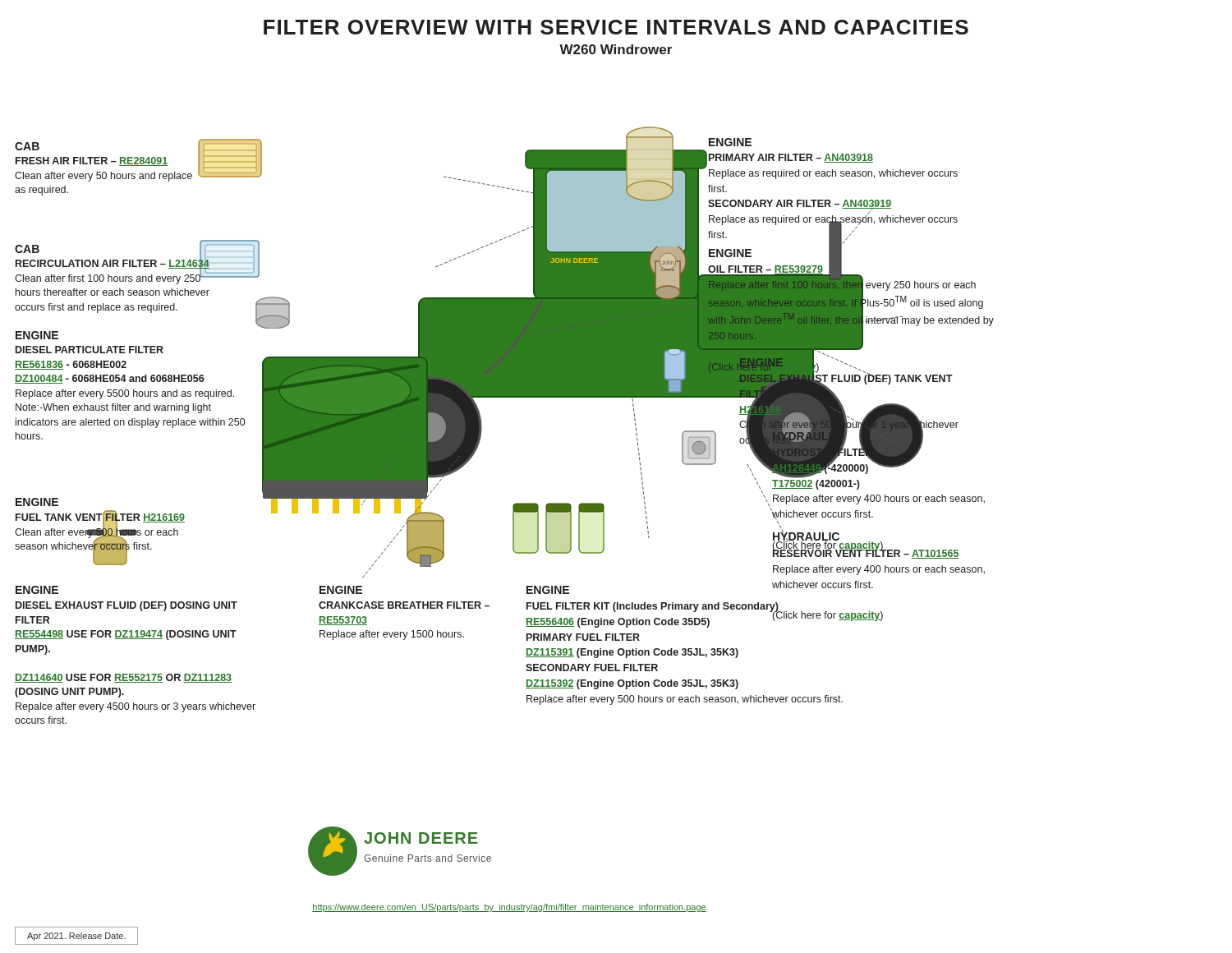Select the passage starting "RECIRCULATION AIR FILTER – L214634"
This screenshot has height=953, width=1232.
(112, 285)
